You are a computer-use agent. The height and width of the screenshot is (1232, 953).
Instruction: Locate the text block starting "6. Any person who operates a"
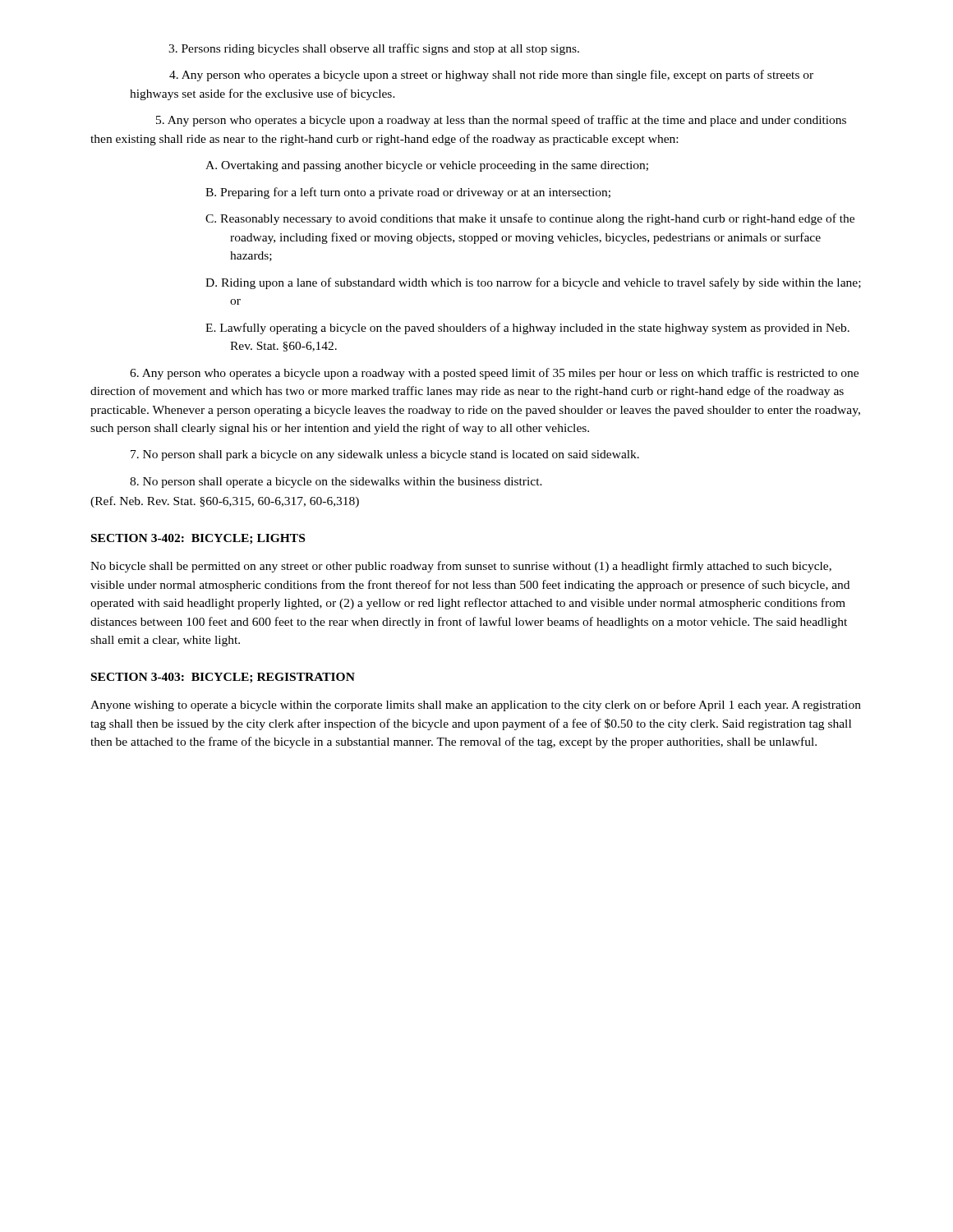(x=476, y=400)
